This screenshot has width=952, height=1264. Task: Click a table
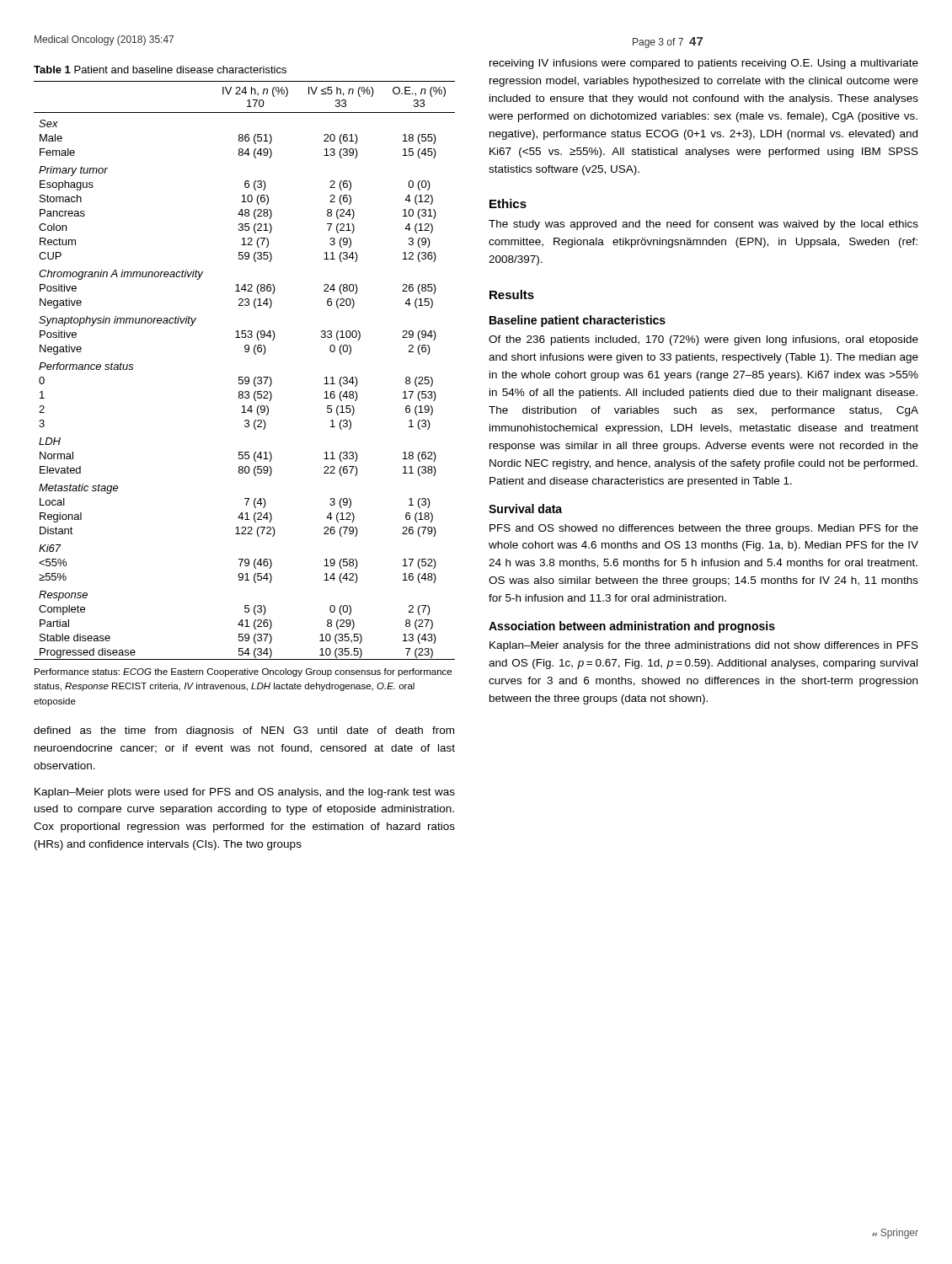tap(244, 370)
